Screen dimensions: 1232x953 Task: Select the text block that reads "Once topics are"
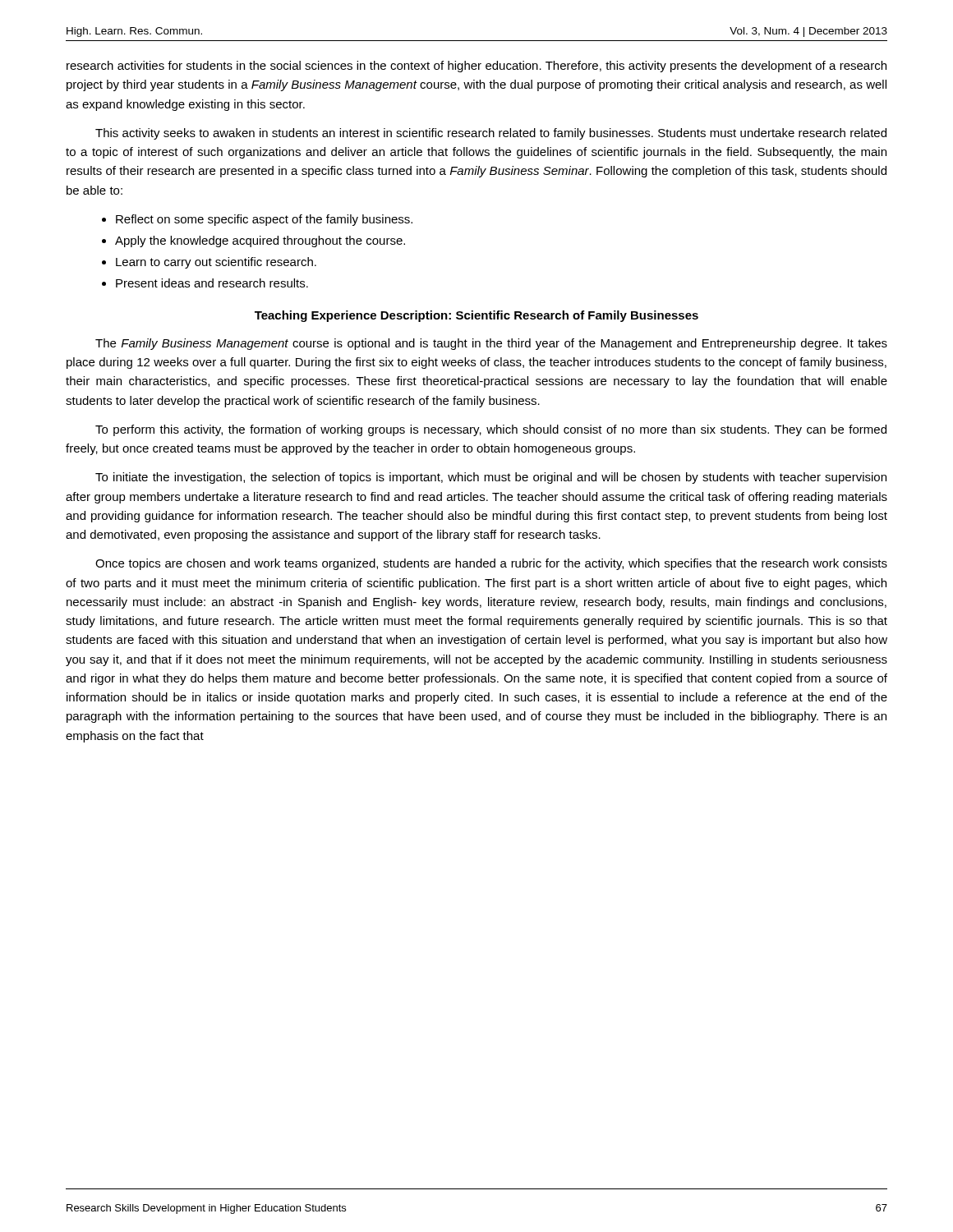[x=476, y=649]
